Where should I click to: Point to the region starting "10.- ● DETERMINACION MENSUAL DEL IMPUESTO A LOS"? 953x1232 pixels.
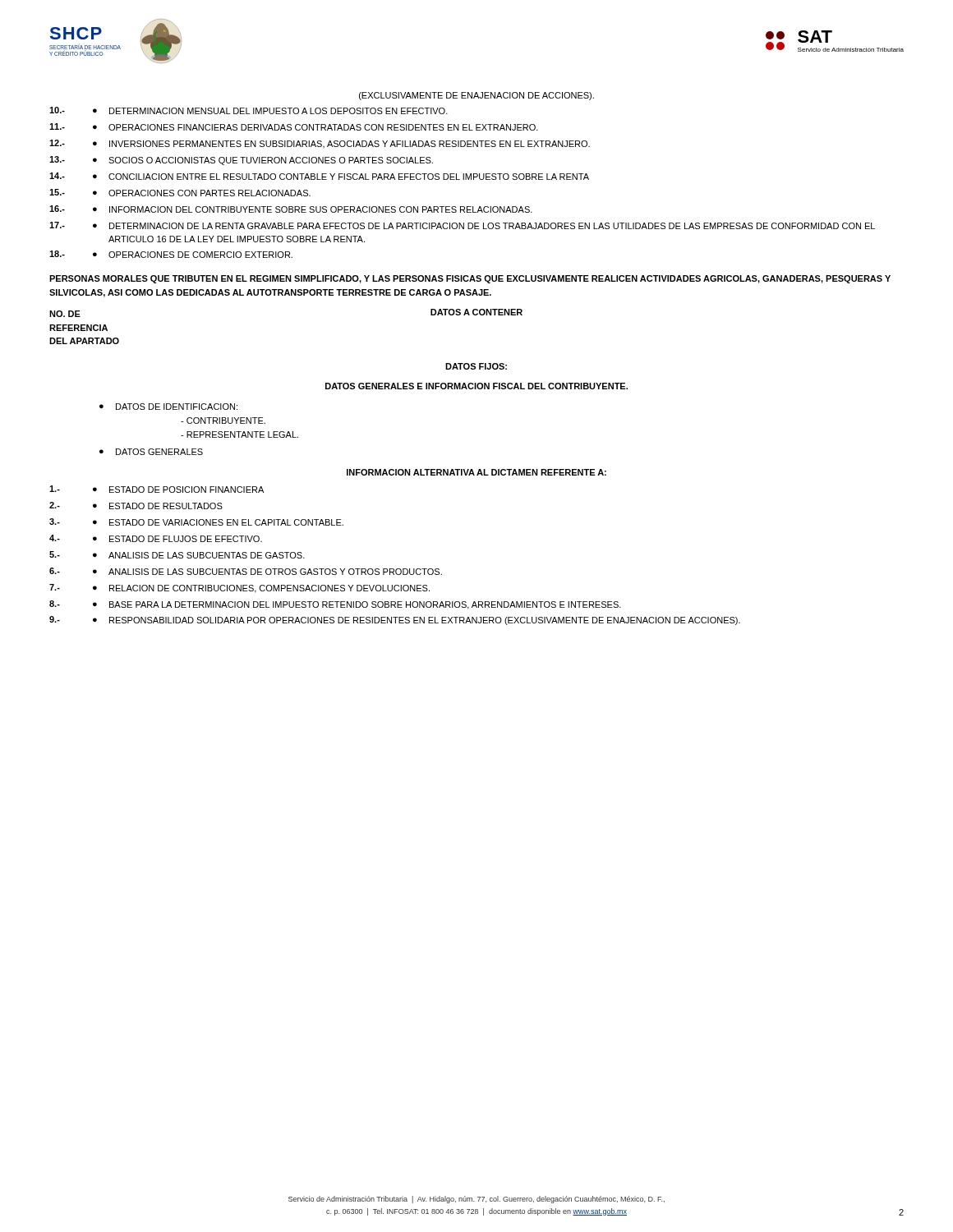coord(249,110)
